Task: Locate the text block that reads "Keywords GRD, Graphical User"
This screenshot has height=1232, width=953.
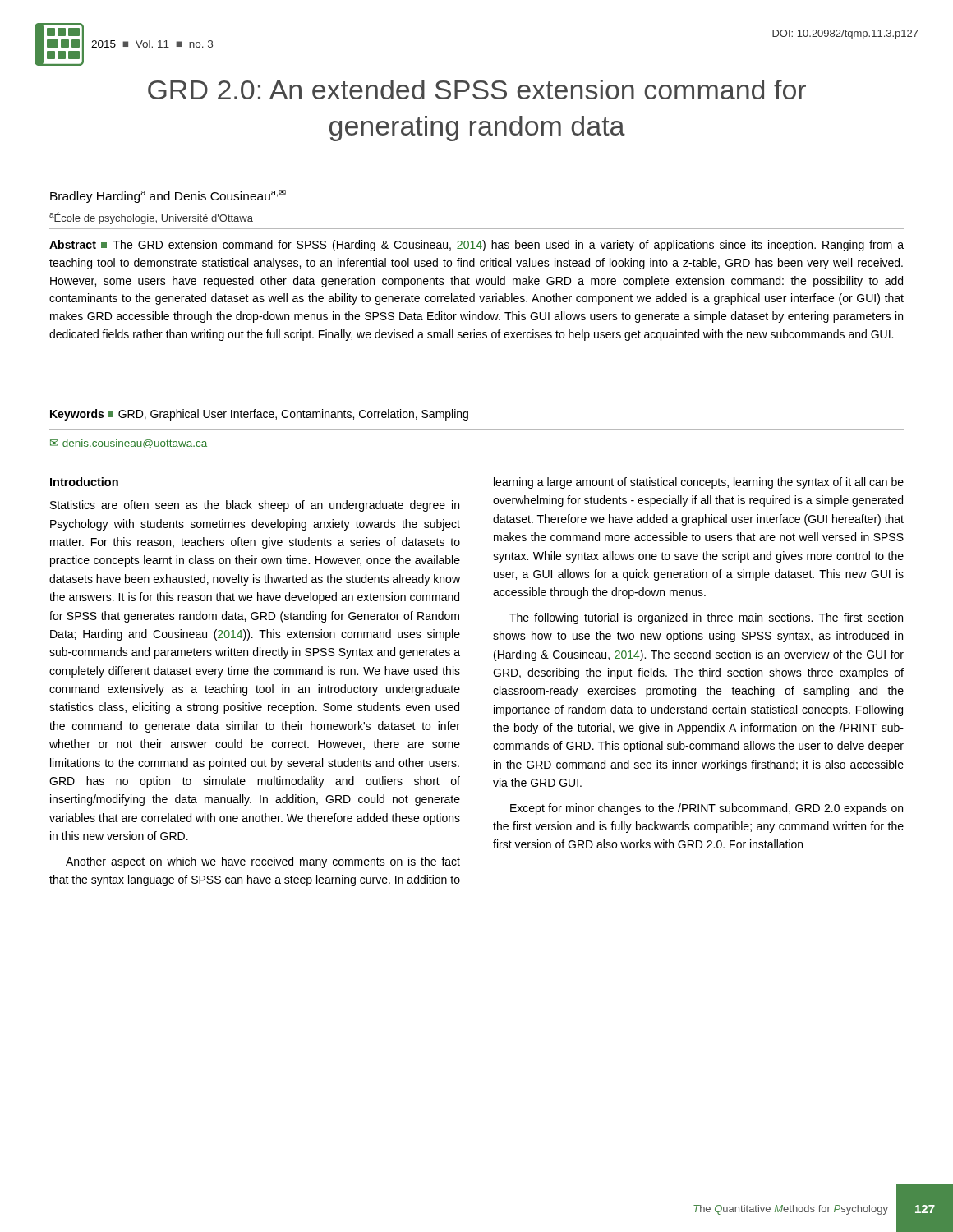Action: pos(259,414)
